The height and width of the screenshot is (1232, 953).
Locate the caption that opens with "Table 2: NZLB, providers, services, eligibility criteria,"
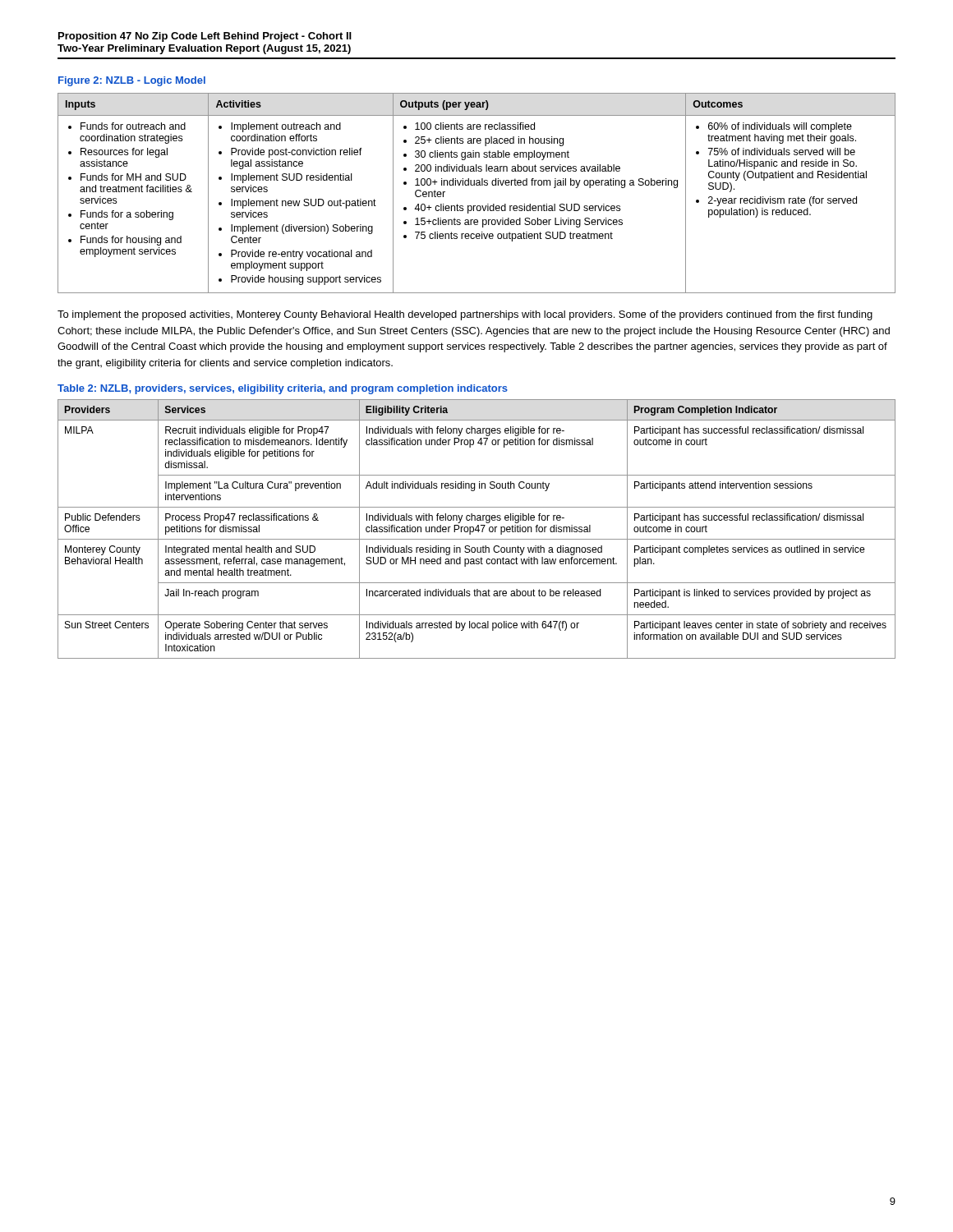tap(283, 388)
